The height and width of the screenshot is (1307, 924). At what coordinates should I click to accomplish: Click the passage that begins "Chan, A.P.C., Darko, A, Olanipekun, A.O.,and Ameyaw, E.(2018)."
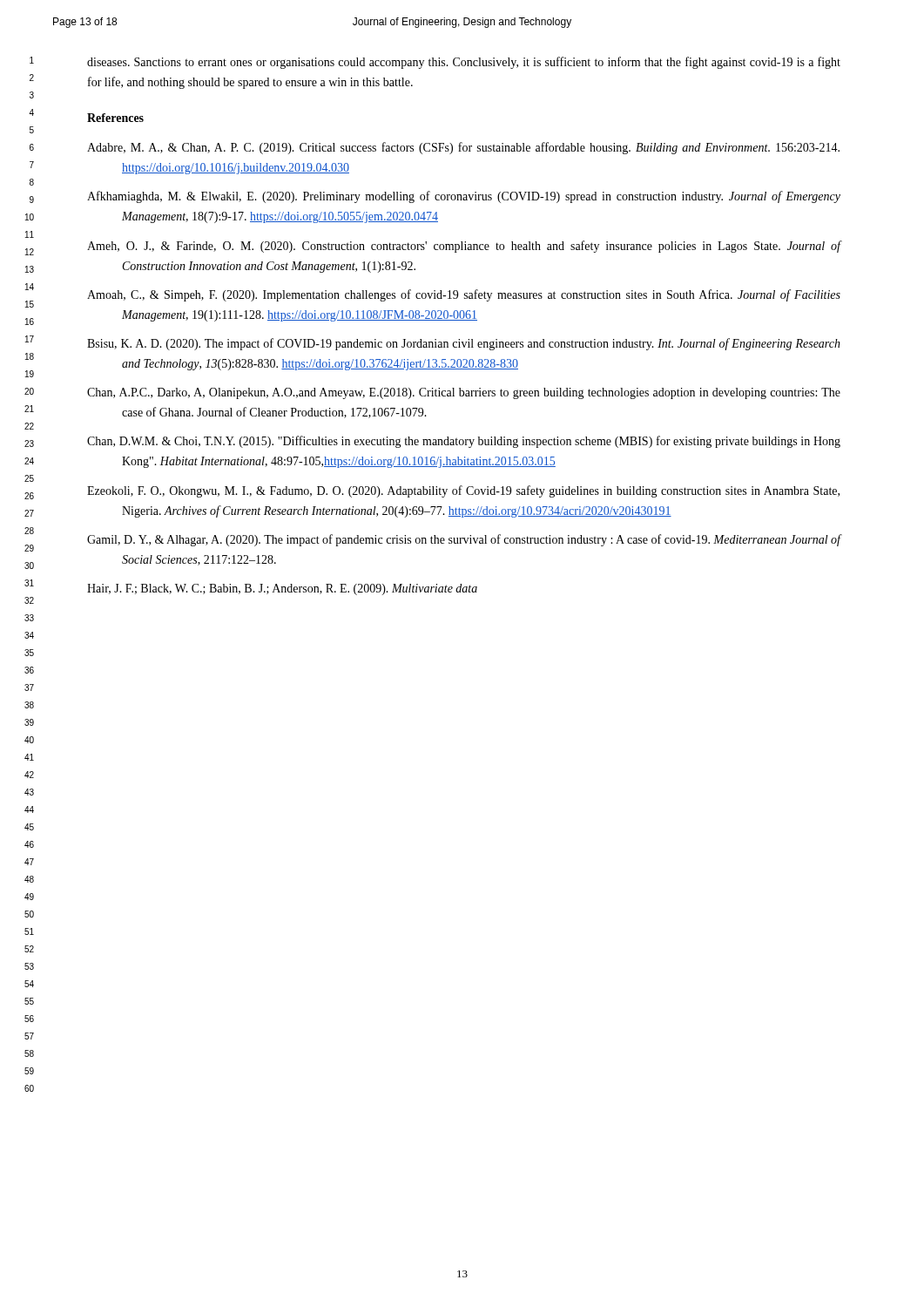point(464,403)
